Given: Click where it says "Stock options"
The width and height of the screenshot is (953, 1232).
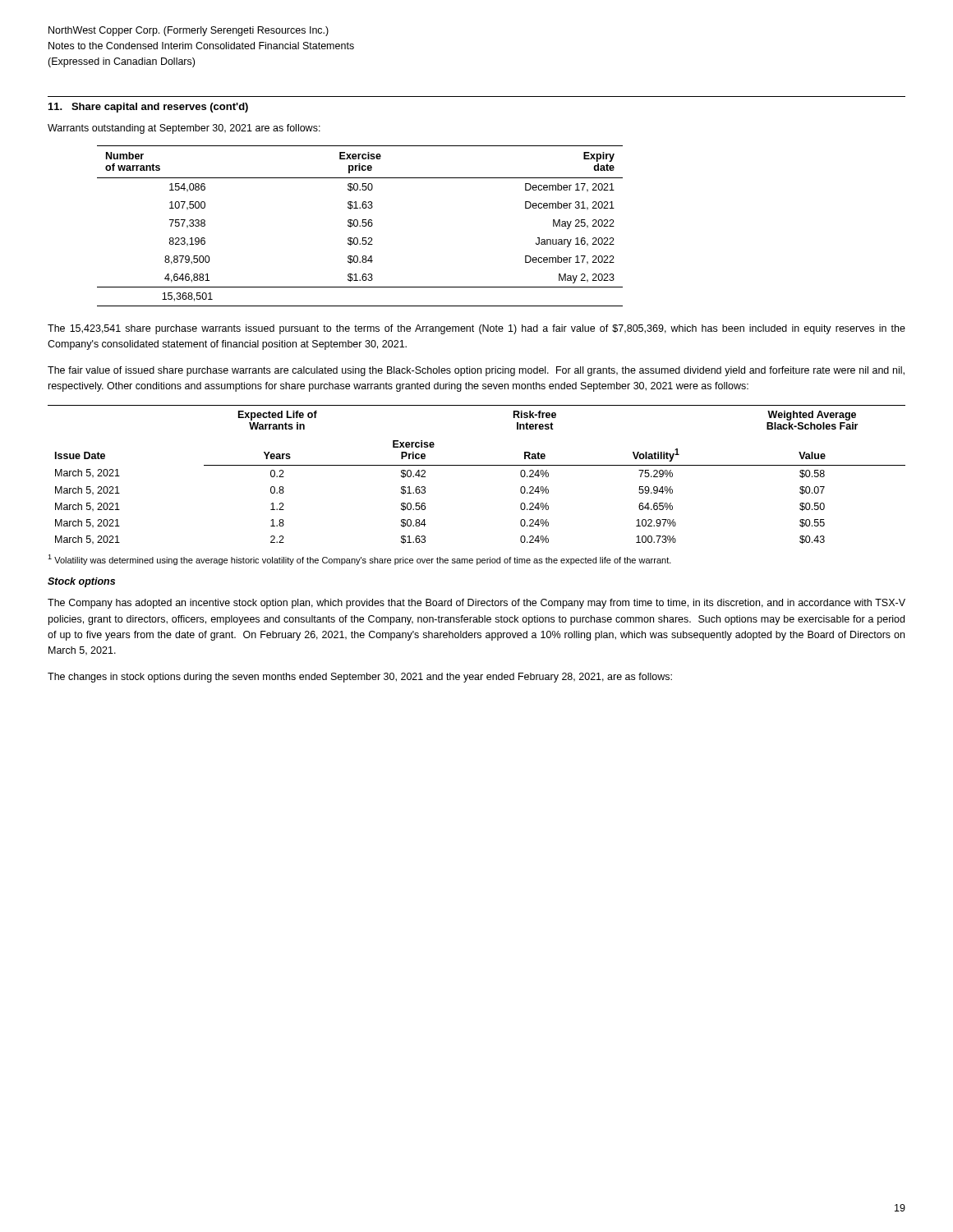Looking at the screenshot, I should (82, 582).
